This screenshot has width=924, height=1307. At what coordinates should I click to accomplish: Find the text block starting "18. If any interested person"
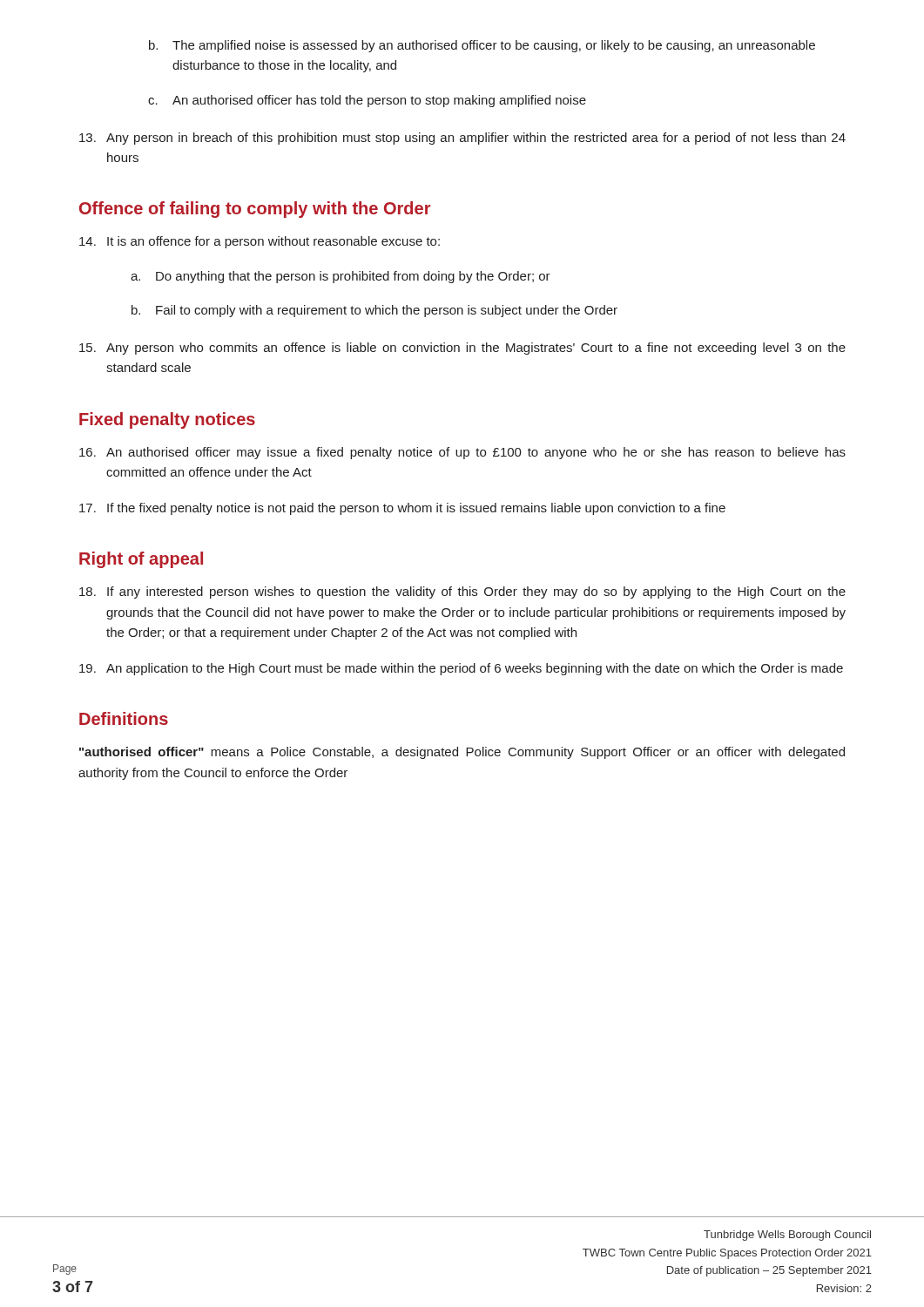(x=462, y=612)
